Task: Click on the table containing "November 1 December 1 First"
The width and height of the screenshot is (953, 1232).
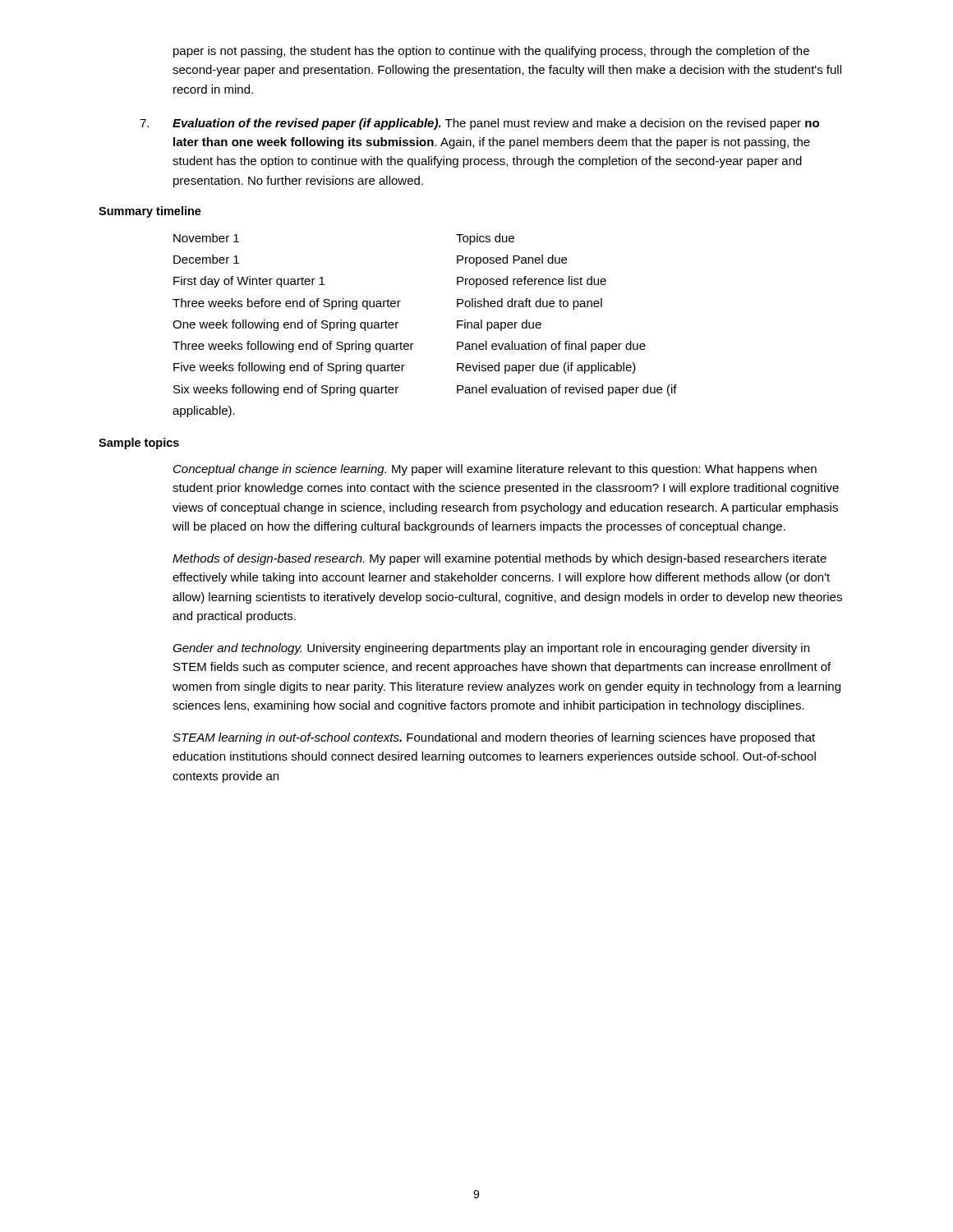Action: point(485,324)
